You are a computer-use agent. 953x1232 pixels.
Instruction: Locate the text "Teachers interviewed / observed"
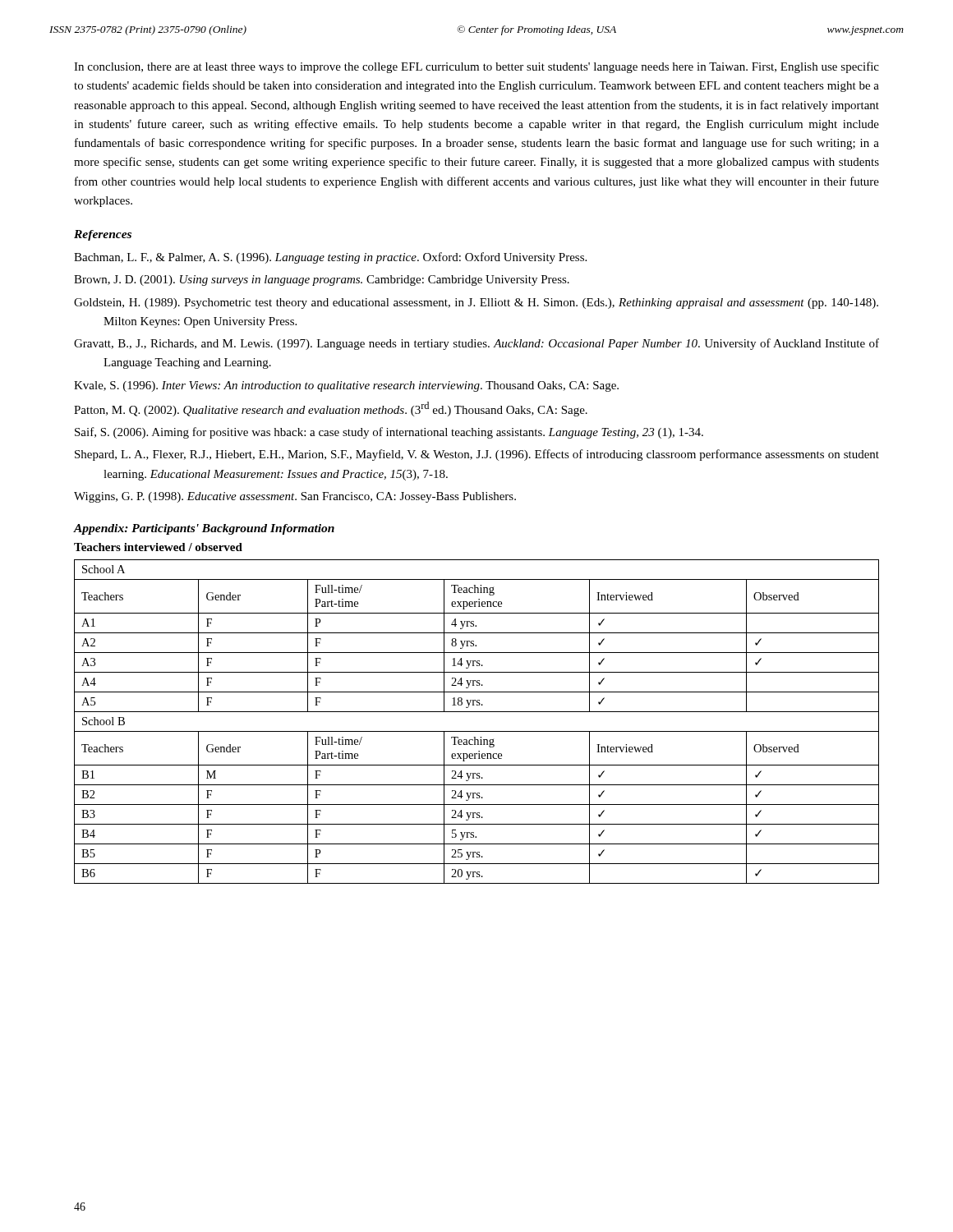click(158, 547)
